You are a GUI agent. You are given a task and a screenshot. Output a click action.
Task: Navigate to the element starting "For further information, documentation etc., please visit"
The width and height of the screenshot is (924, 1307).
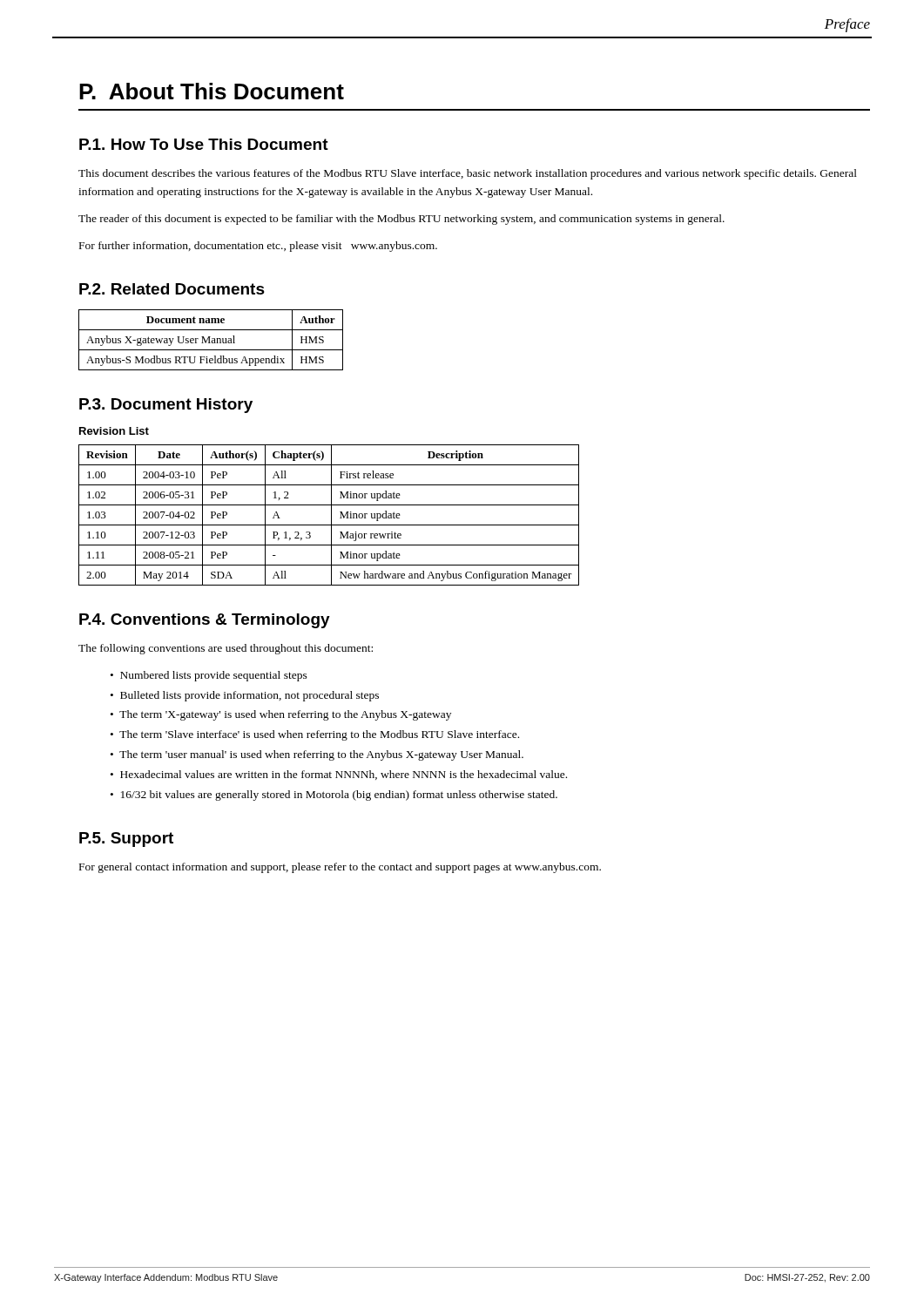pos(258,245)
